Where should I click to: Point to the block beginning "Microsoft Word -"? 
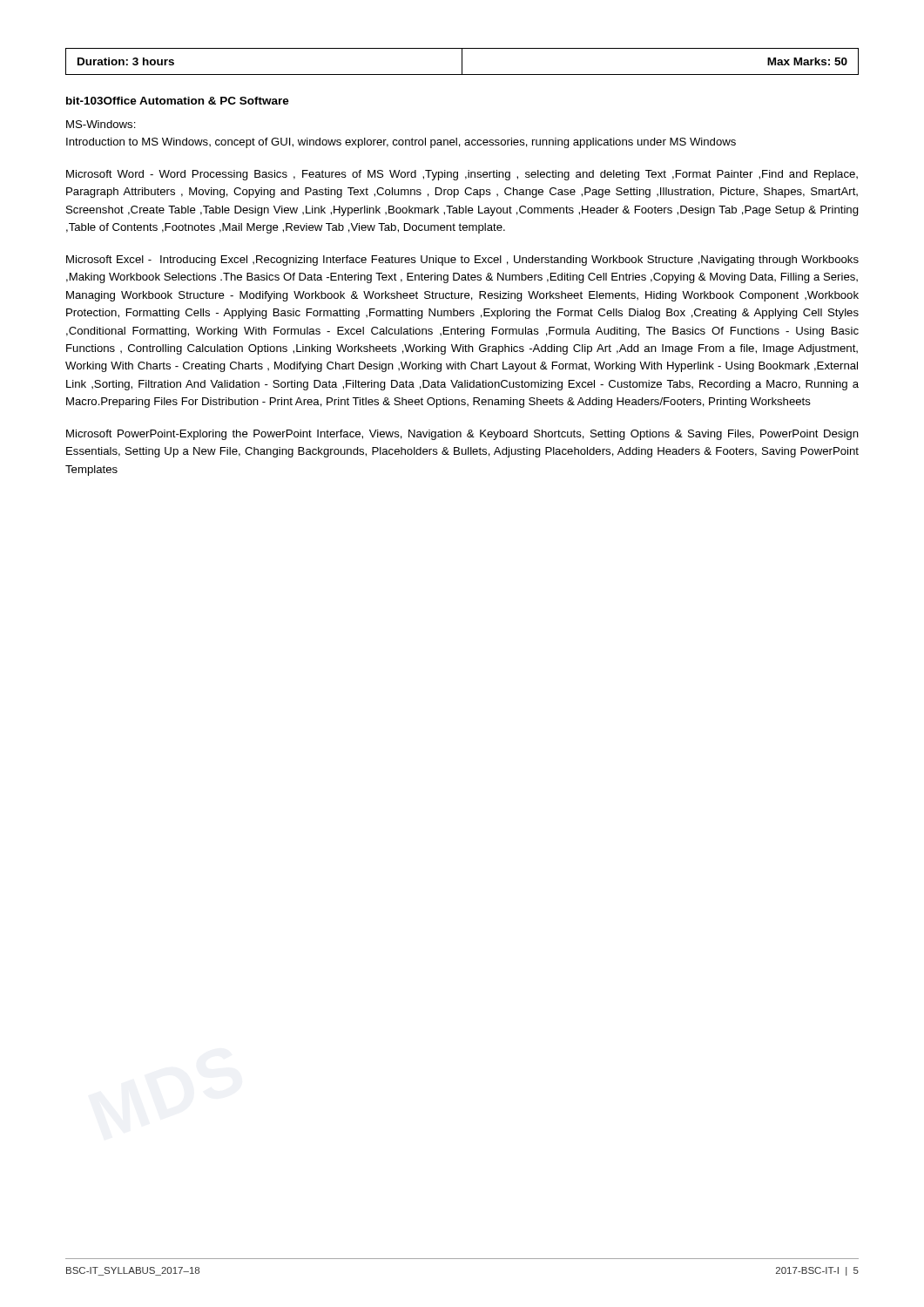462,200
